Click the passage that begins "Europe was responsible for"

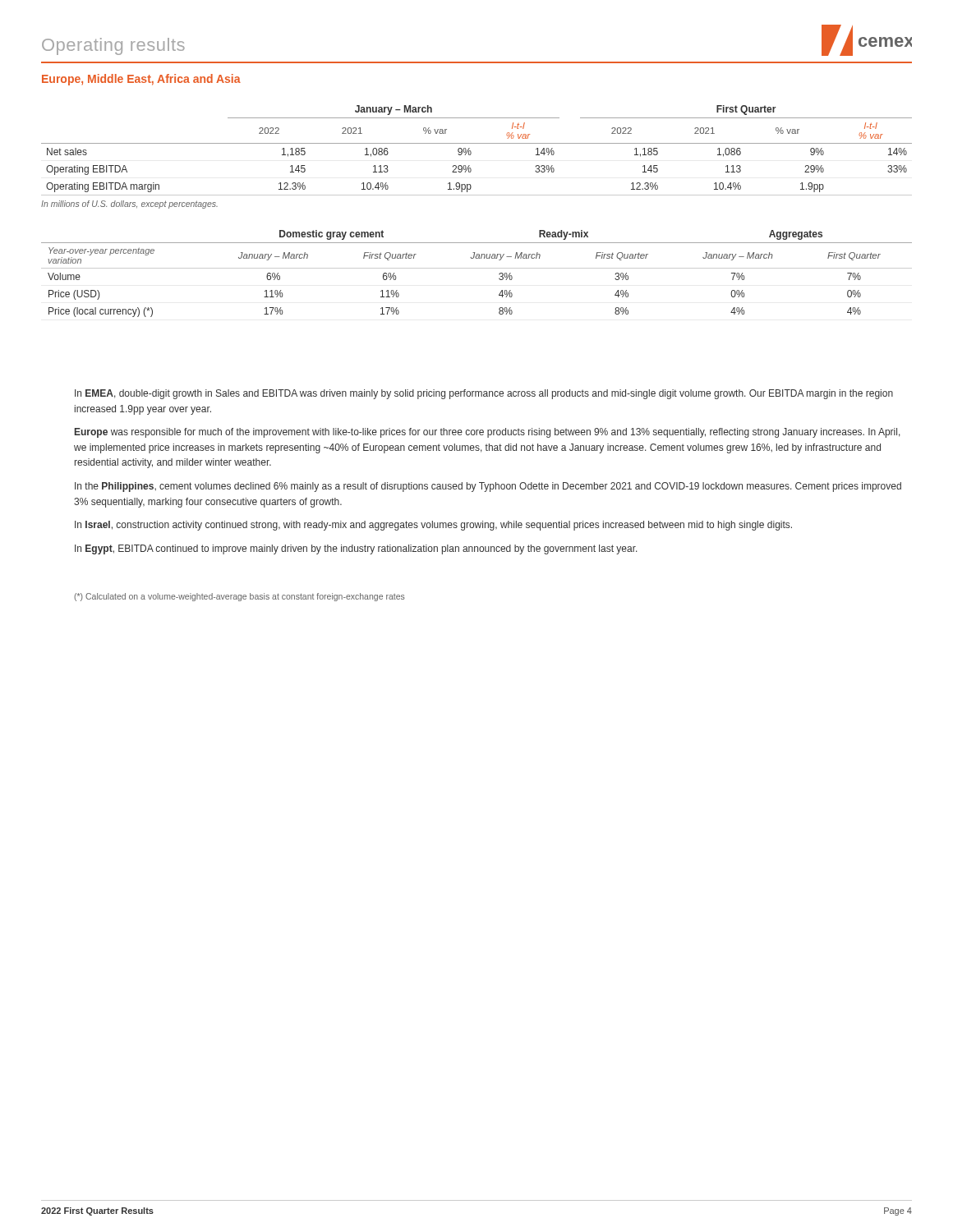pos(487,447)
